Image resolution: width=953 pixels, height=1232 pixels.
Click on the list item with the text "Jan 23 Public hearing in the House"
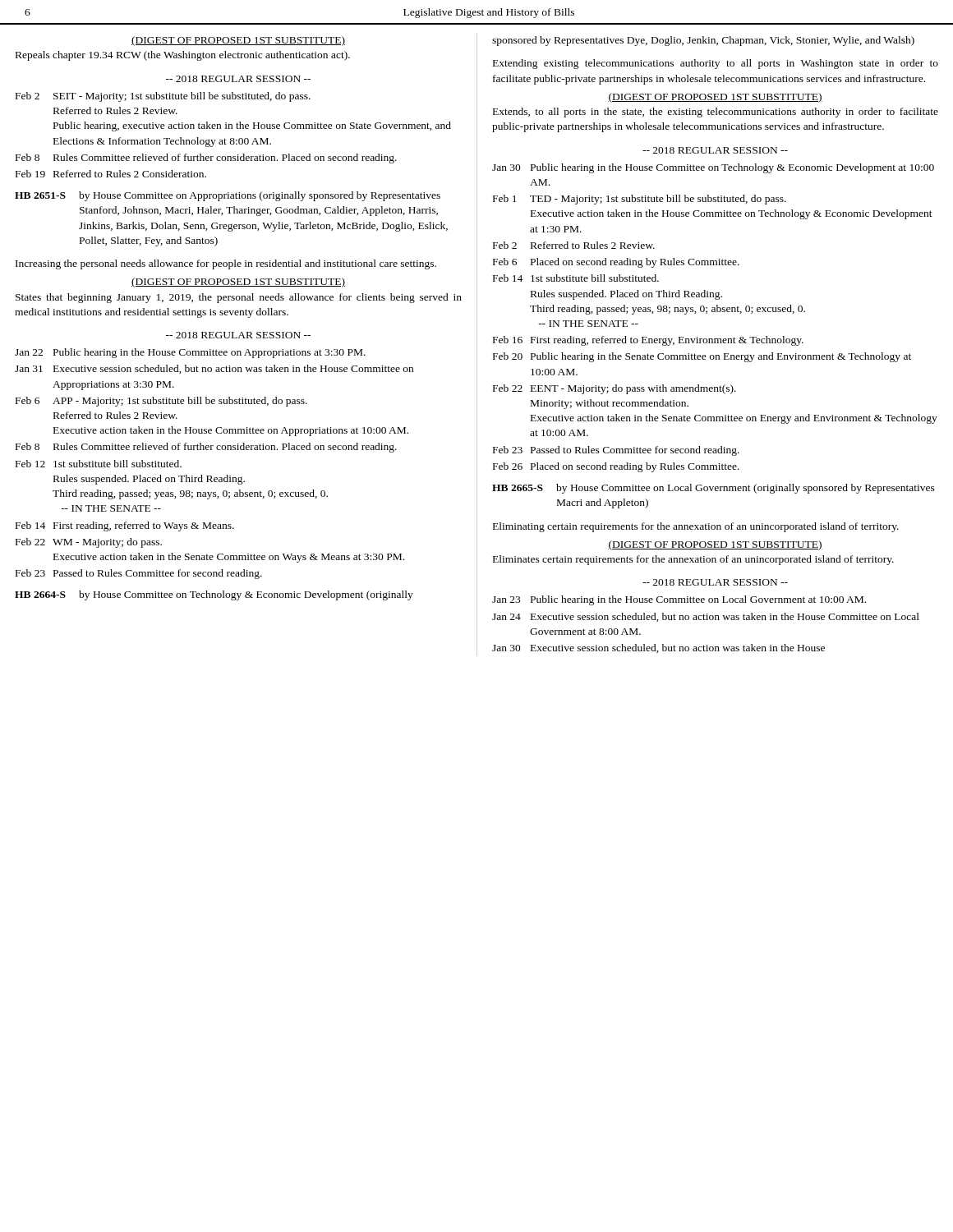tap(715, 600)
